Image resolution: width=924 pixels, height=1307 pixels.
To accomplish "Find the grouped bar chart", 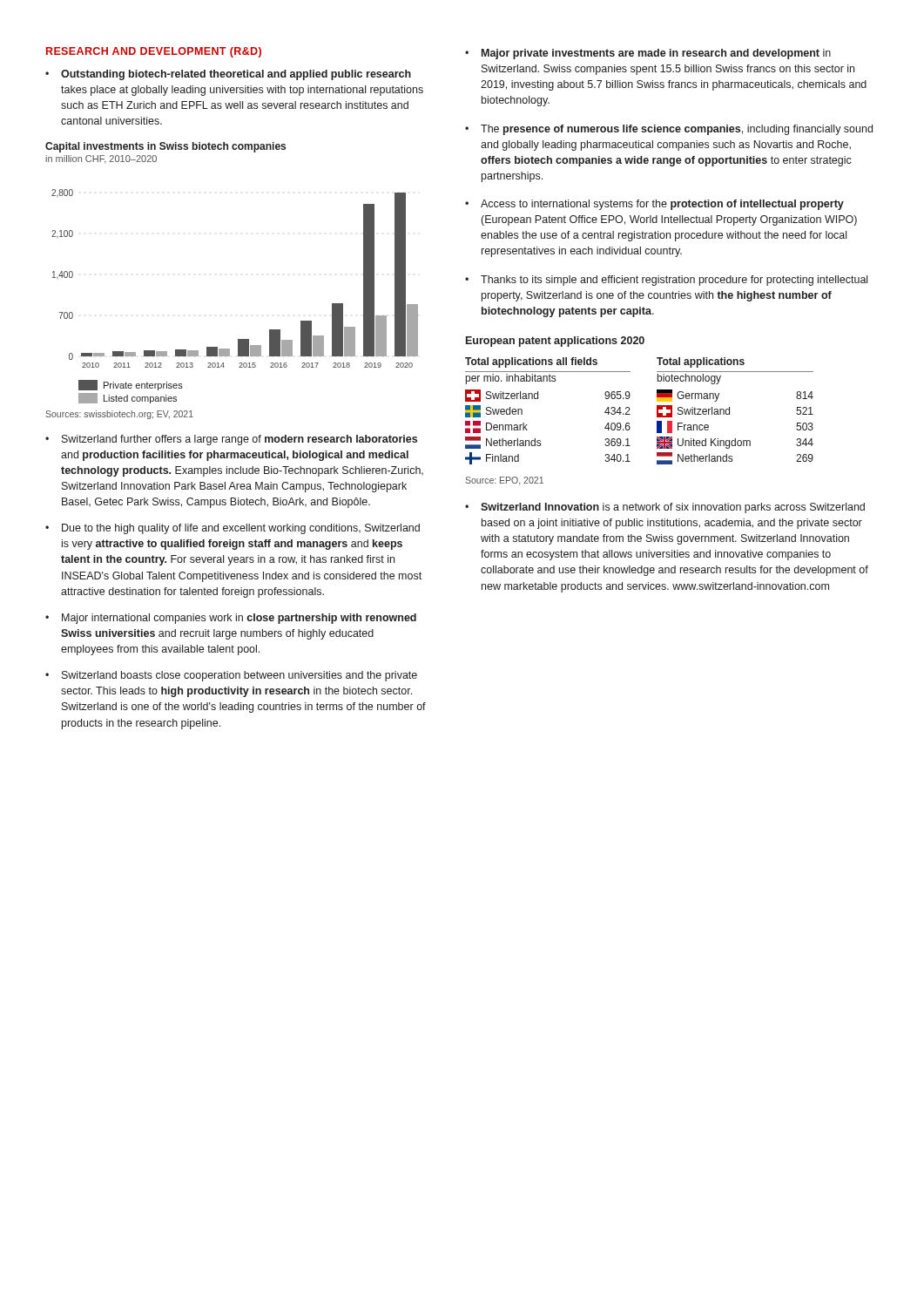I will pos(237,272).
